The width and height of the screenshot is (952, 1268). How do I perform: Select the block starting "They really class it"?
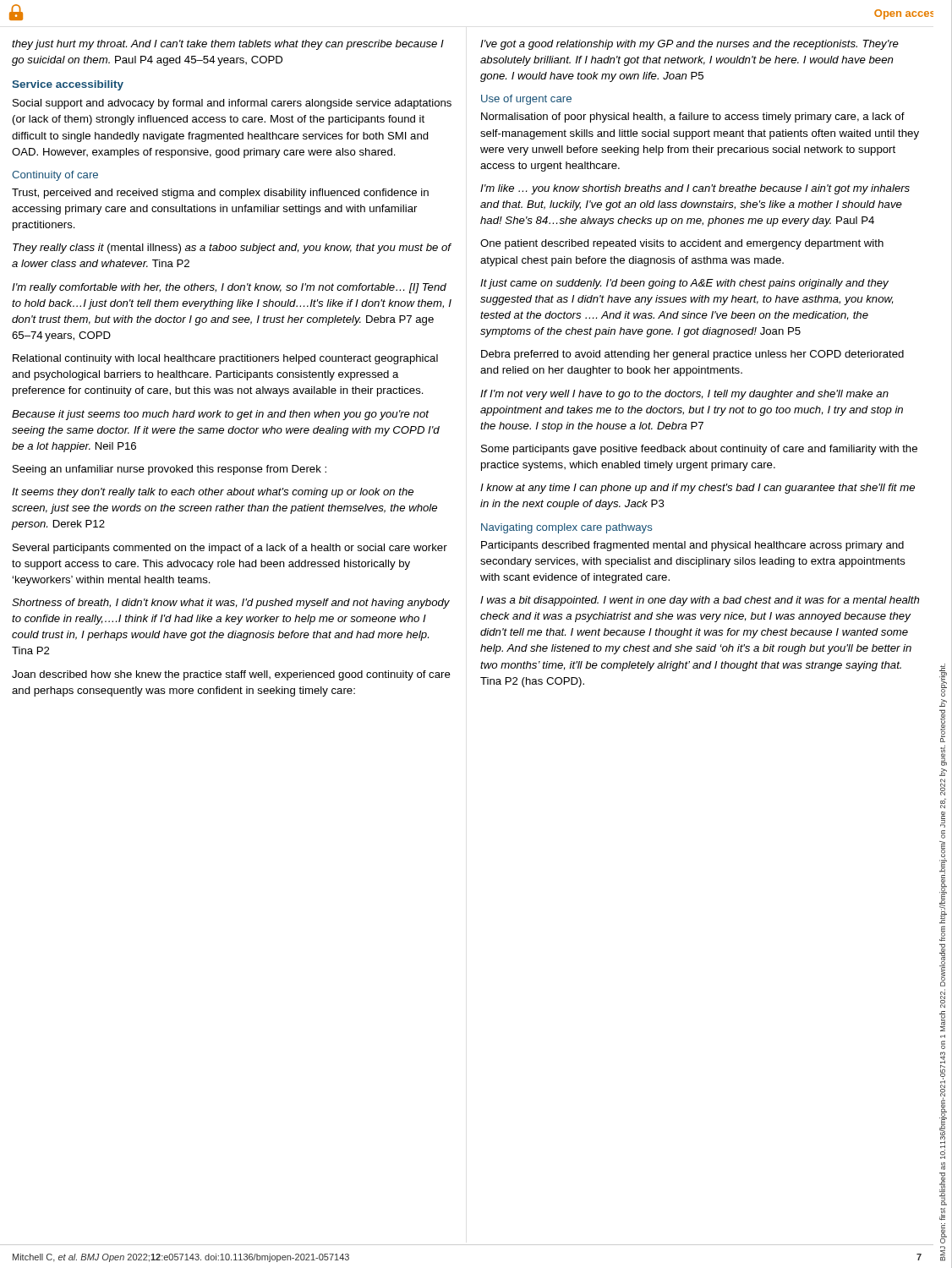(232, 256)
